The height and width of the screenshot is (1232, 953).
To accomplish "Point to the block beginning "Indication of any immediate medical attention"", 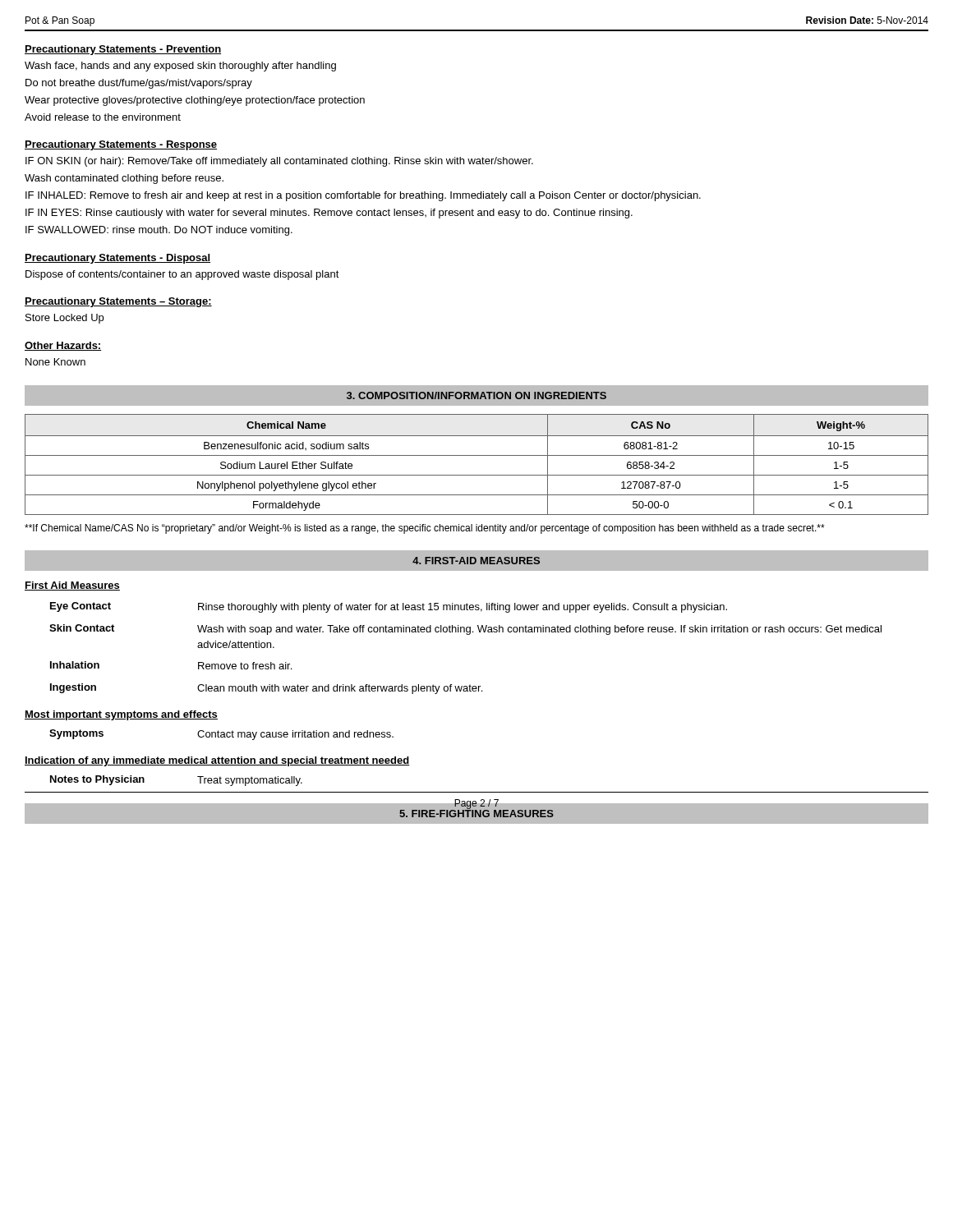I will (x=217, y=760).
